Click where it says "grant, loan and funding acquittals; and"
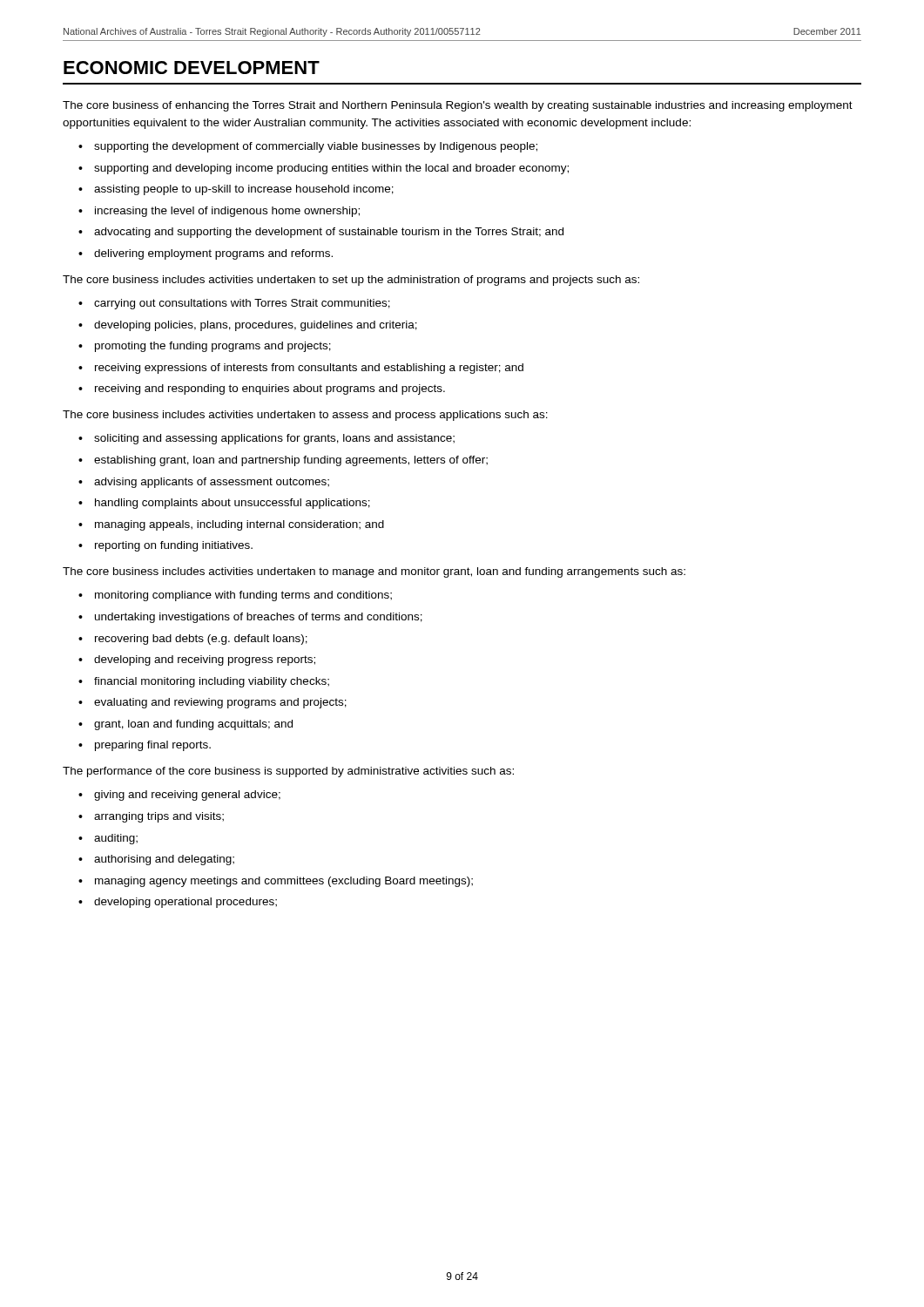Screen dimensions: 1307x924 pyautogui.click(x=194, y=723)
